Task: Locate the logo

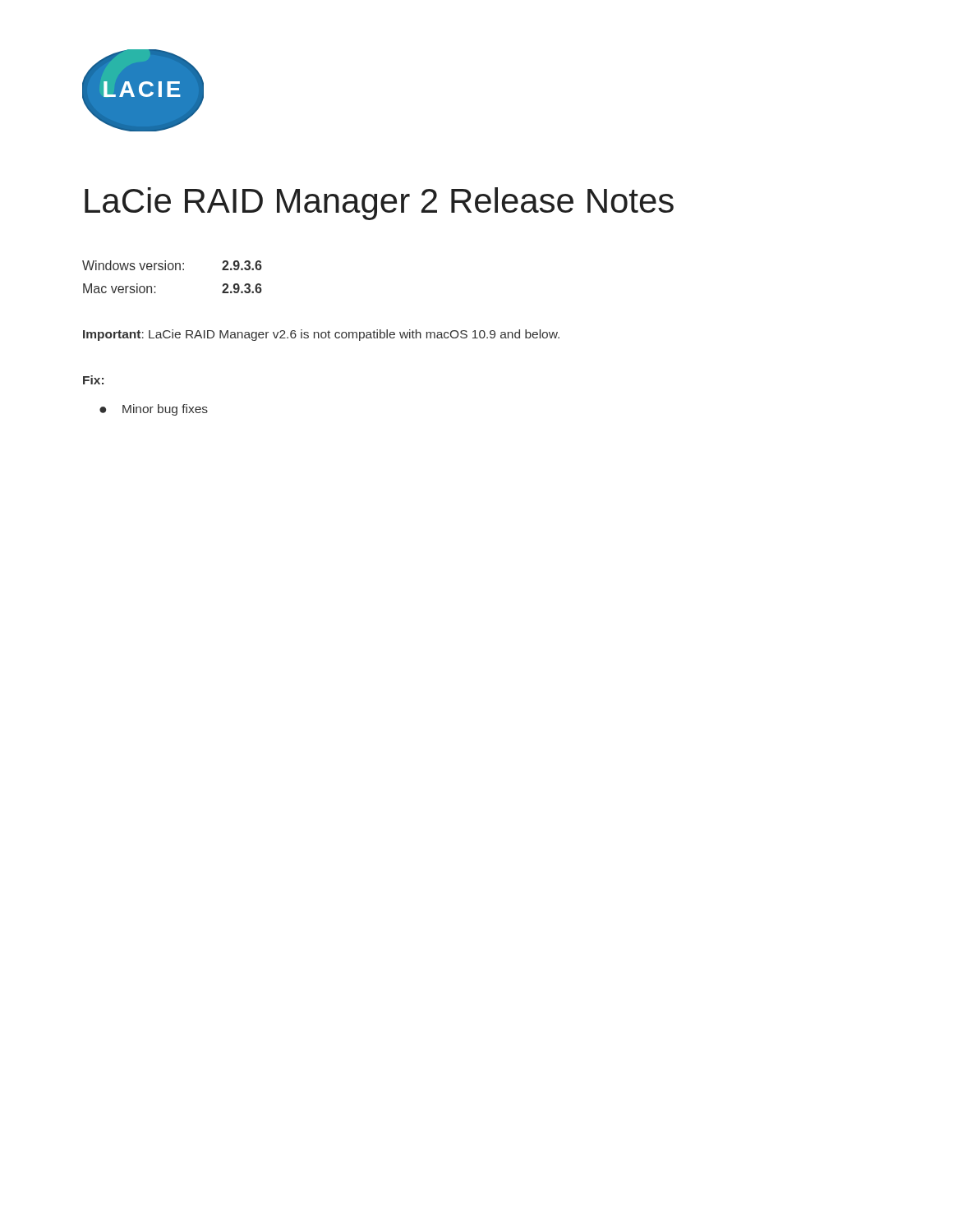Action: (476, 90)
